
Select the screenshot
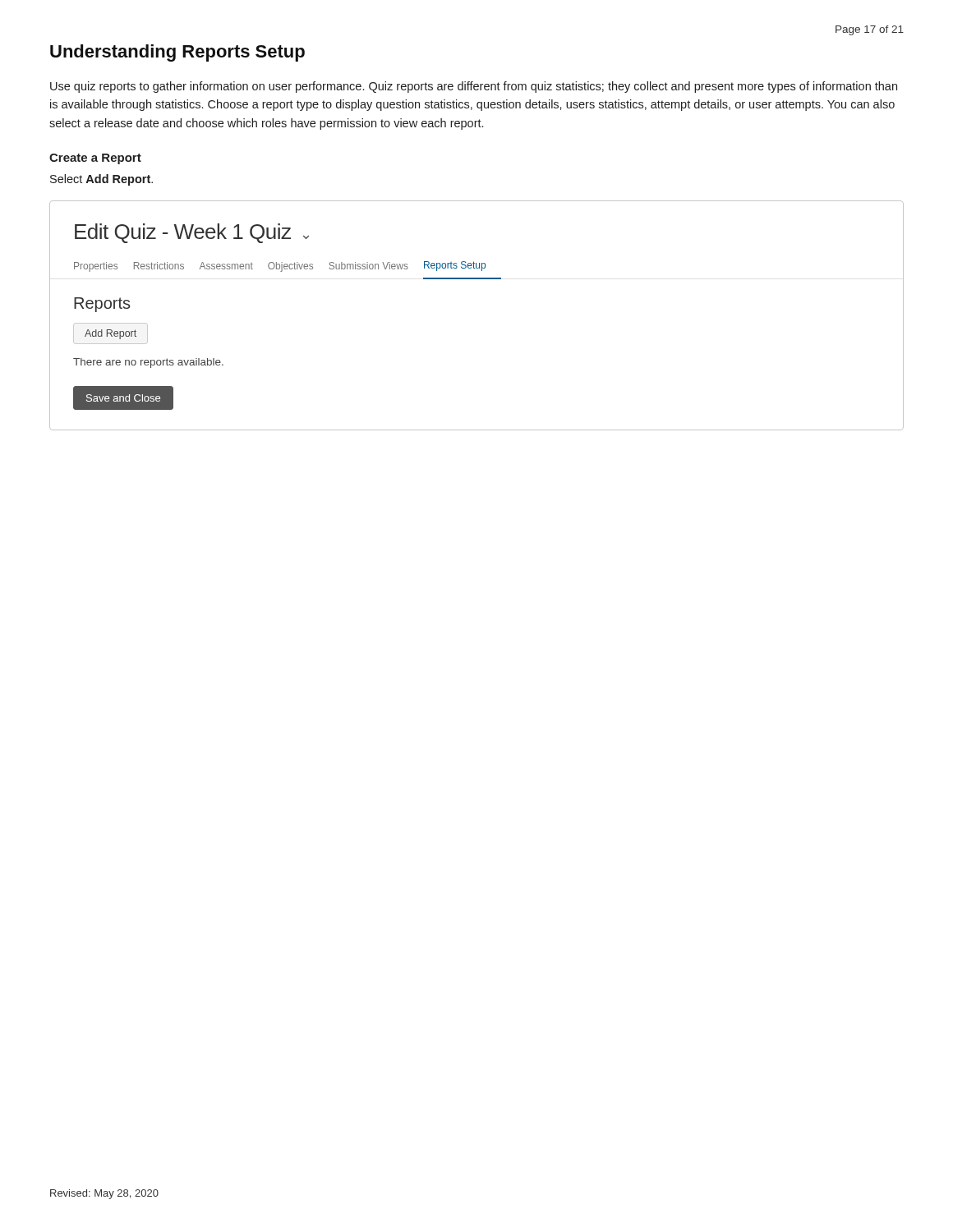click(x=476, y=316)
